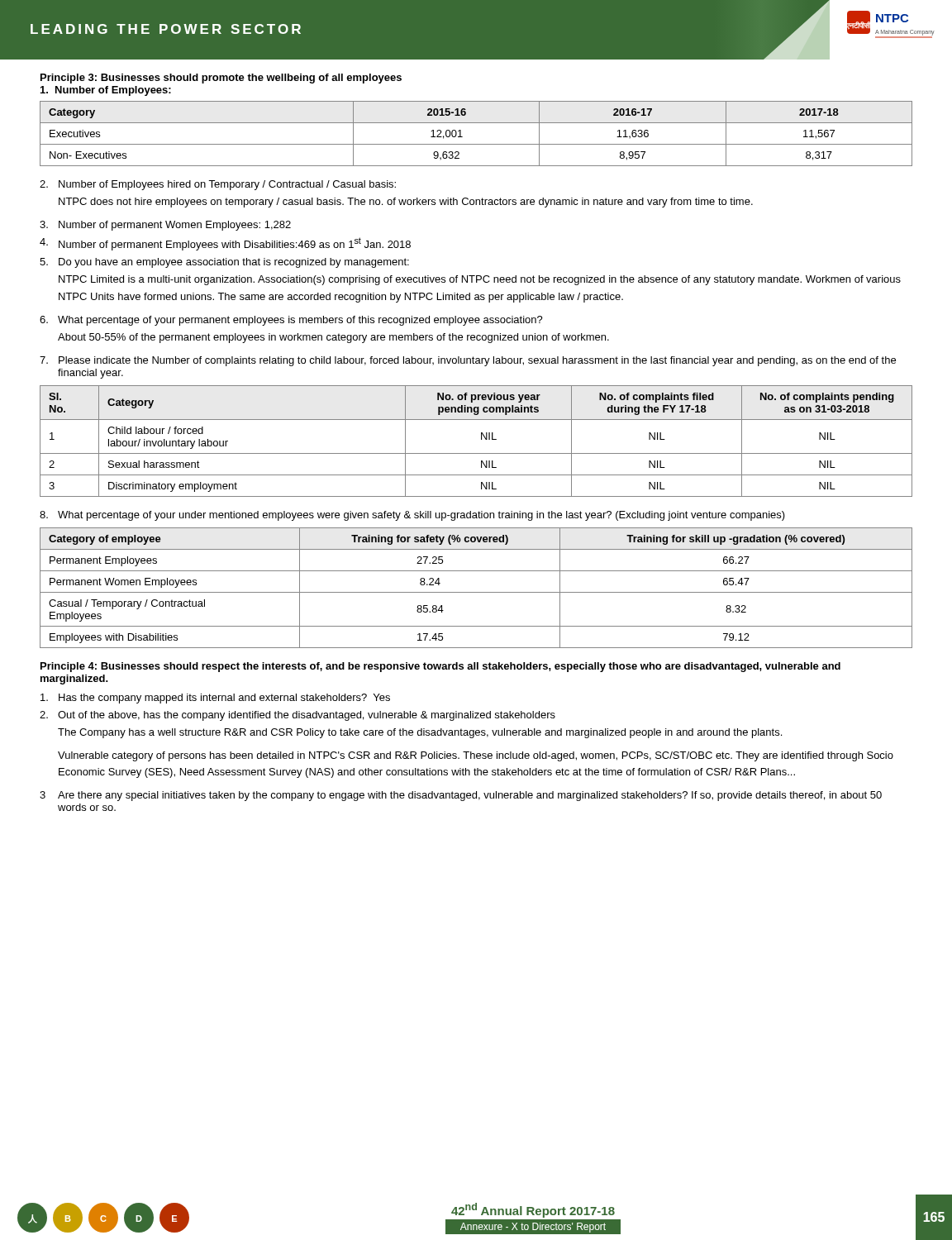This screenshot has width=952, height=1240.
Task: Click on the text block starting "3 Are there any special initiatives taken by"
Action: 476,801
